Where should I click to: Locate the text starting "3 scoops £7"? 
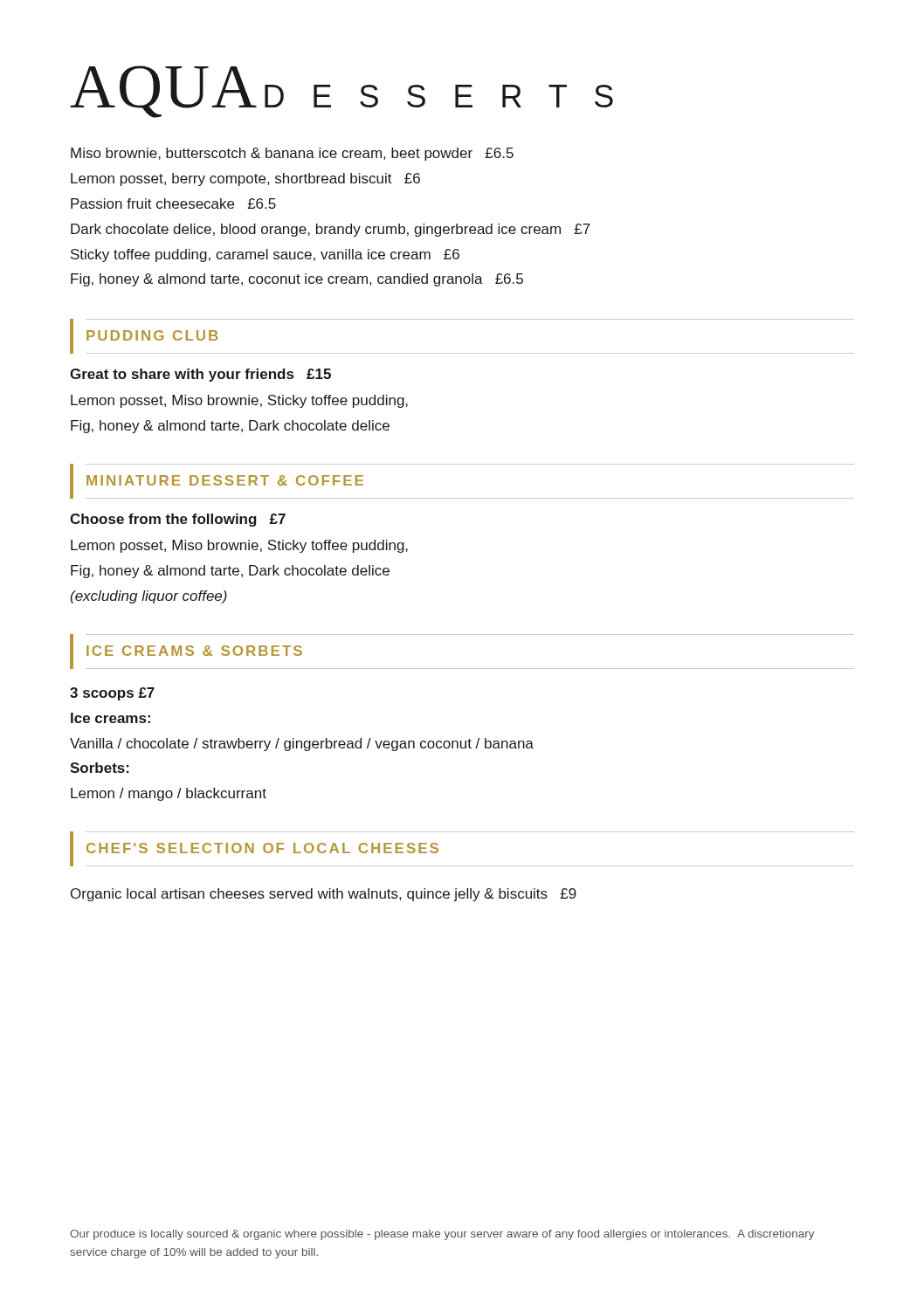(x=112, y=693)
